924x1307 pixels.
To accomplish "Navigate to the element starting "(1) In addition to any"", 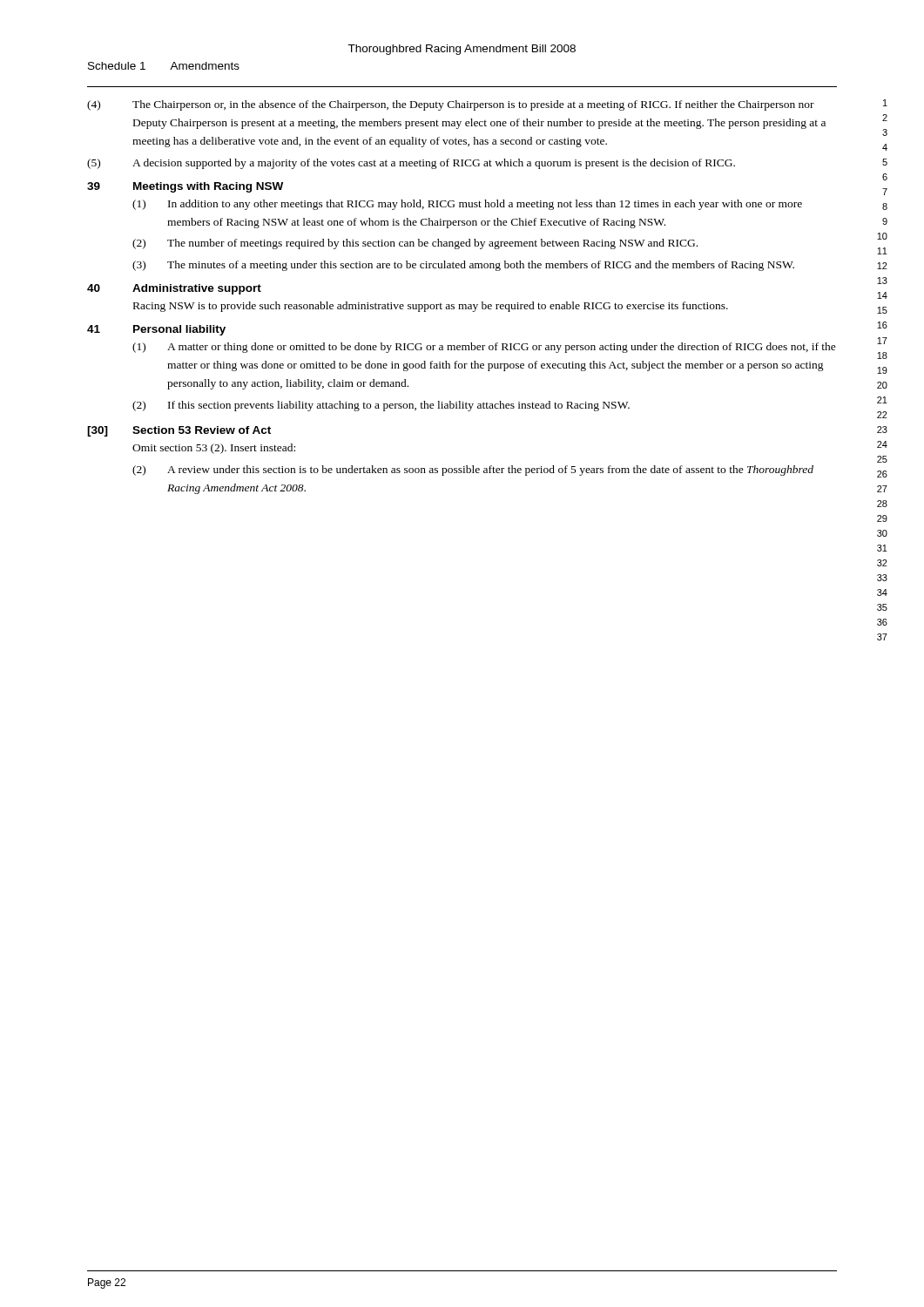I will click(462, 213).
